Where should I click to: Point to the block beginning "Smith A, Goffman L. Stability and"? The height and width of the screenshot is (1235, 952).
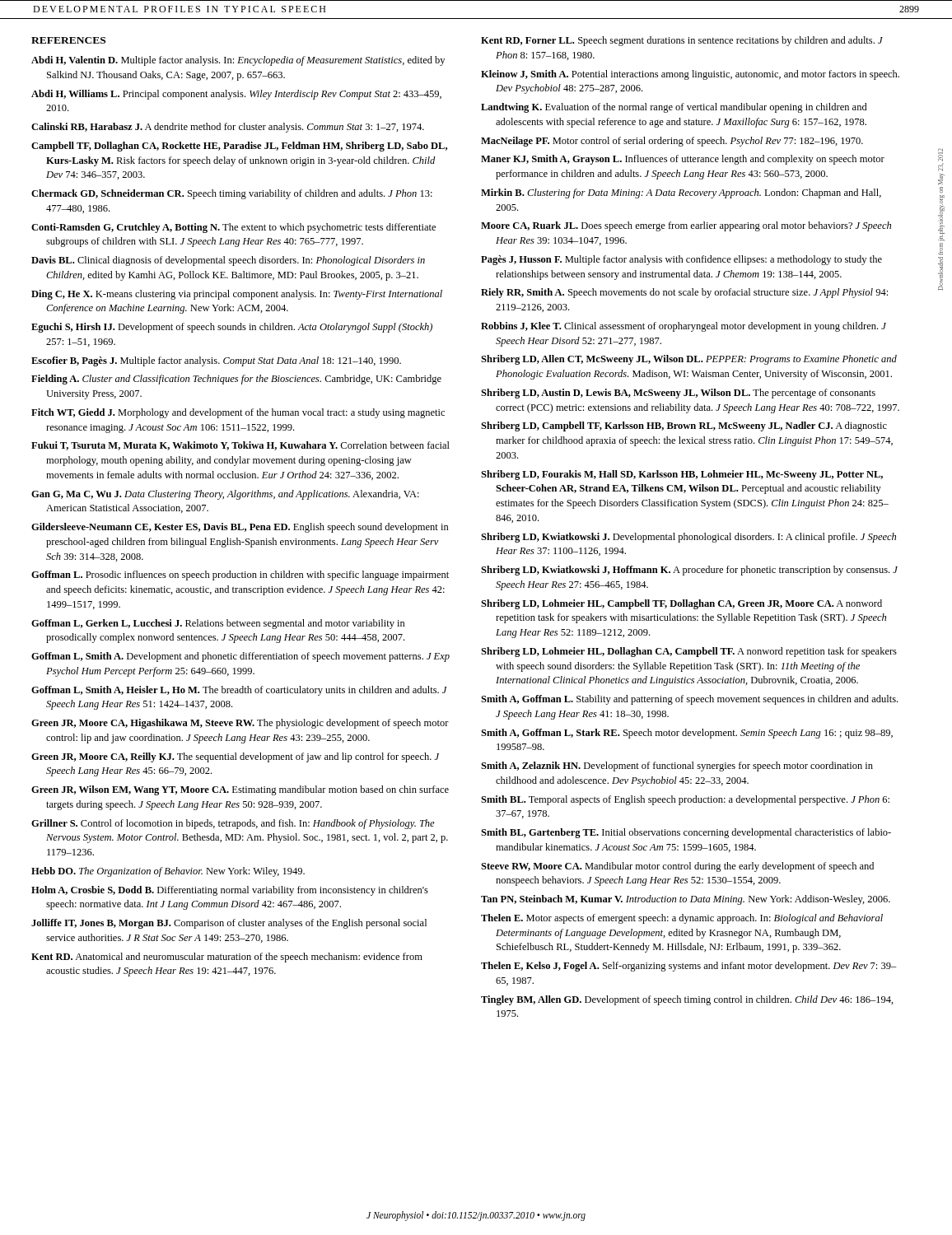point(690,706)
